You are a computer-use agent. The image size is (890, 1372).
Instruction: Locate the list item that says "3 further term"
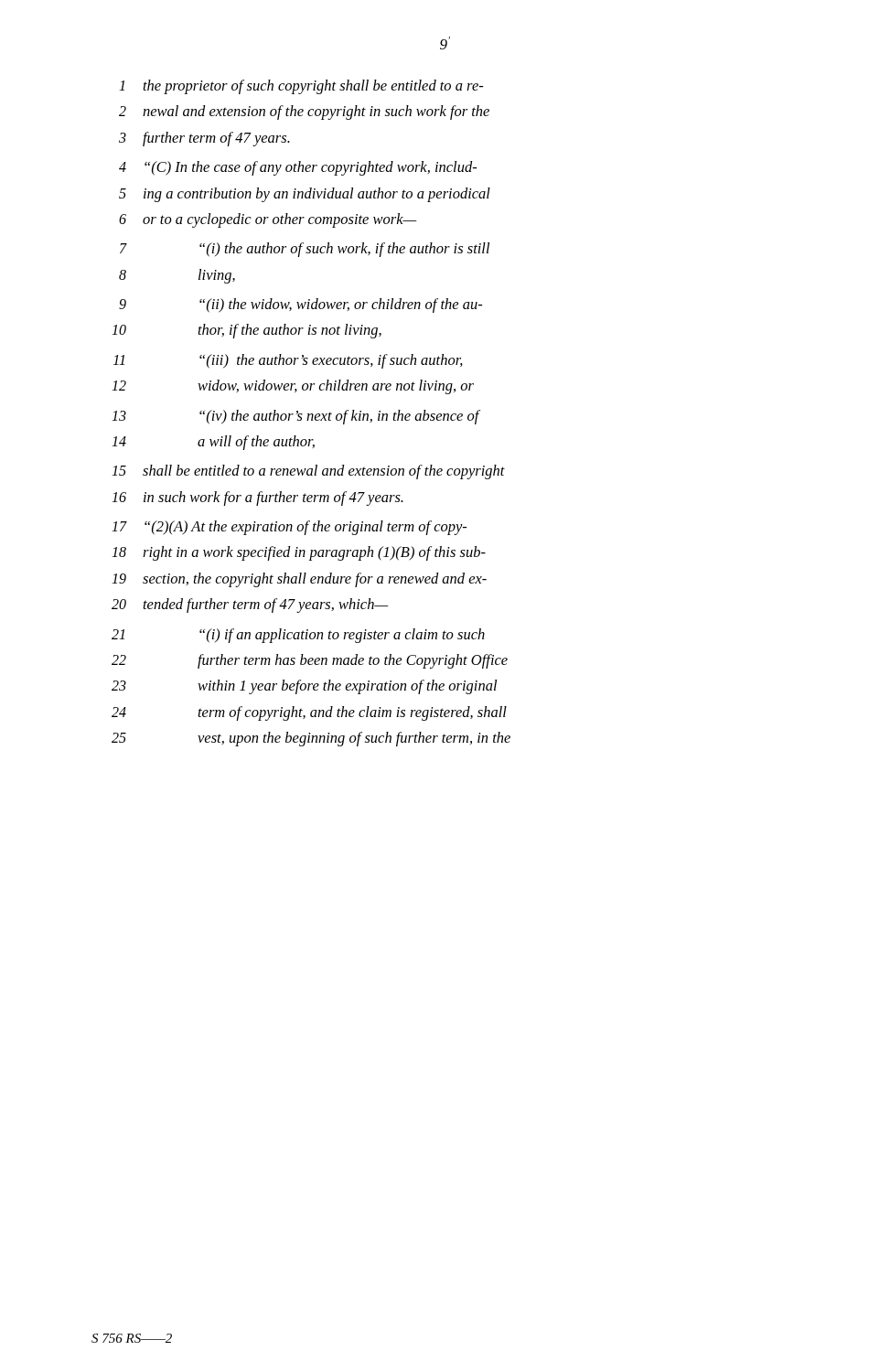coord(204,139)
